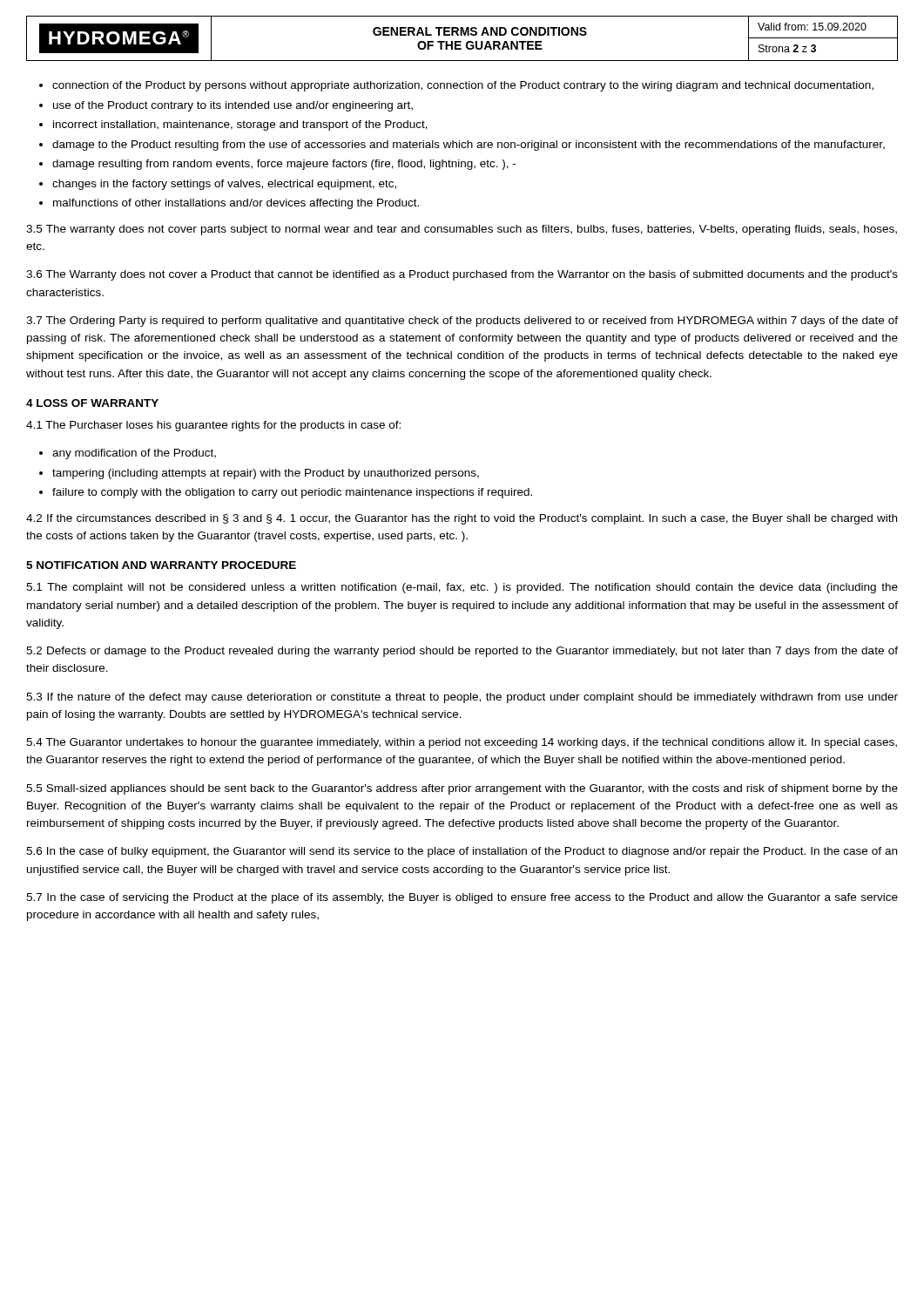This screenshot has width=924, height=1307.
Task: Locate the text "4 LOSS OF WARRANTY"
Action: click(92, 403)
